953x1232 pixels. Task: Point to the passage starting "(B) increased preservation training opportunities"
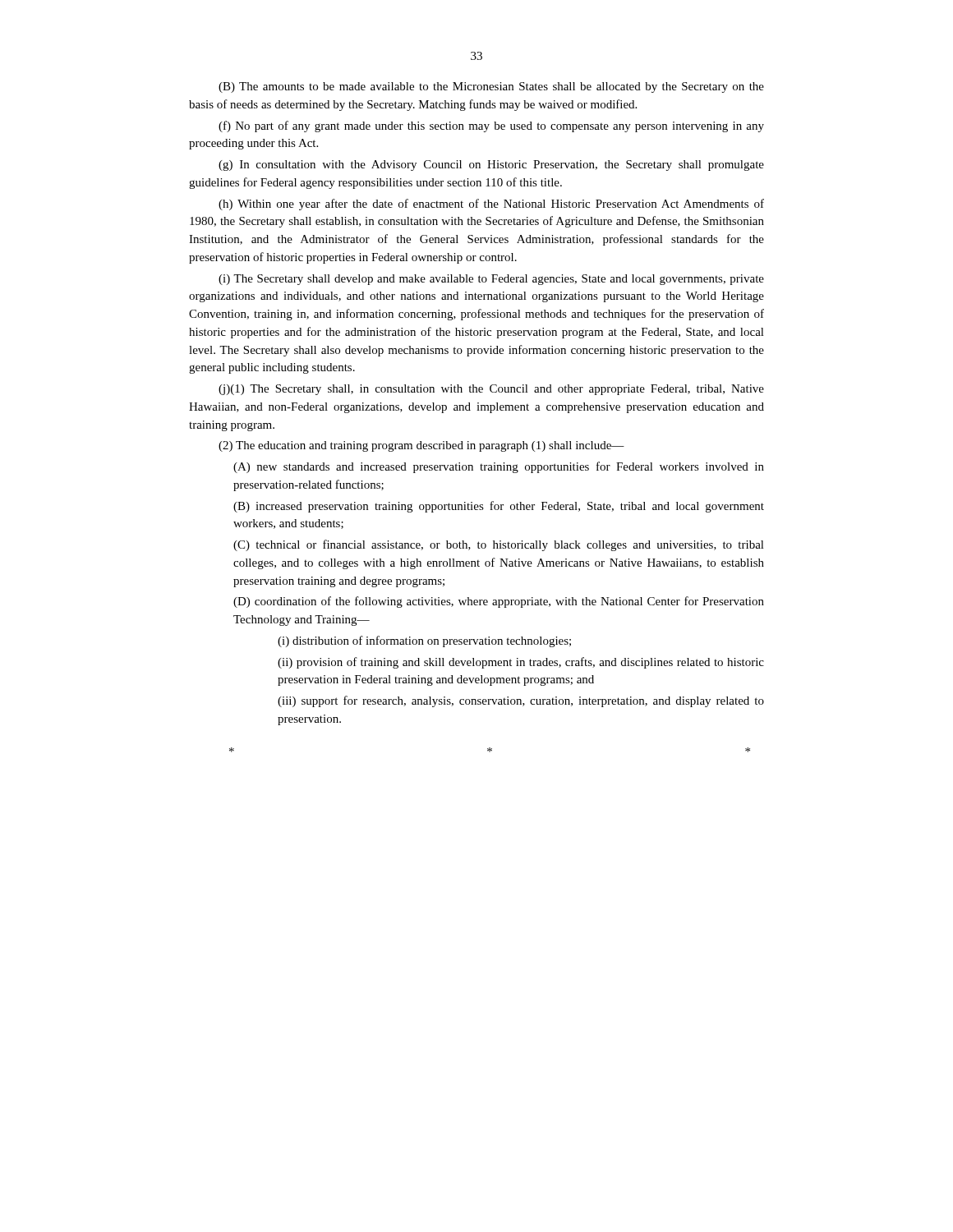pos(499,514)
